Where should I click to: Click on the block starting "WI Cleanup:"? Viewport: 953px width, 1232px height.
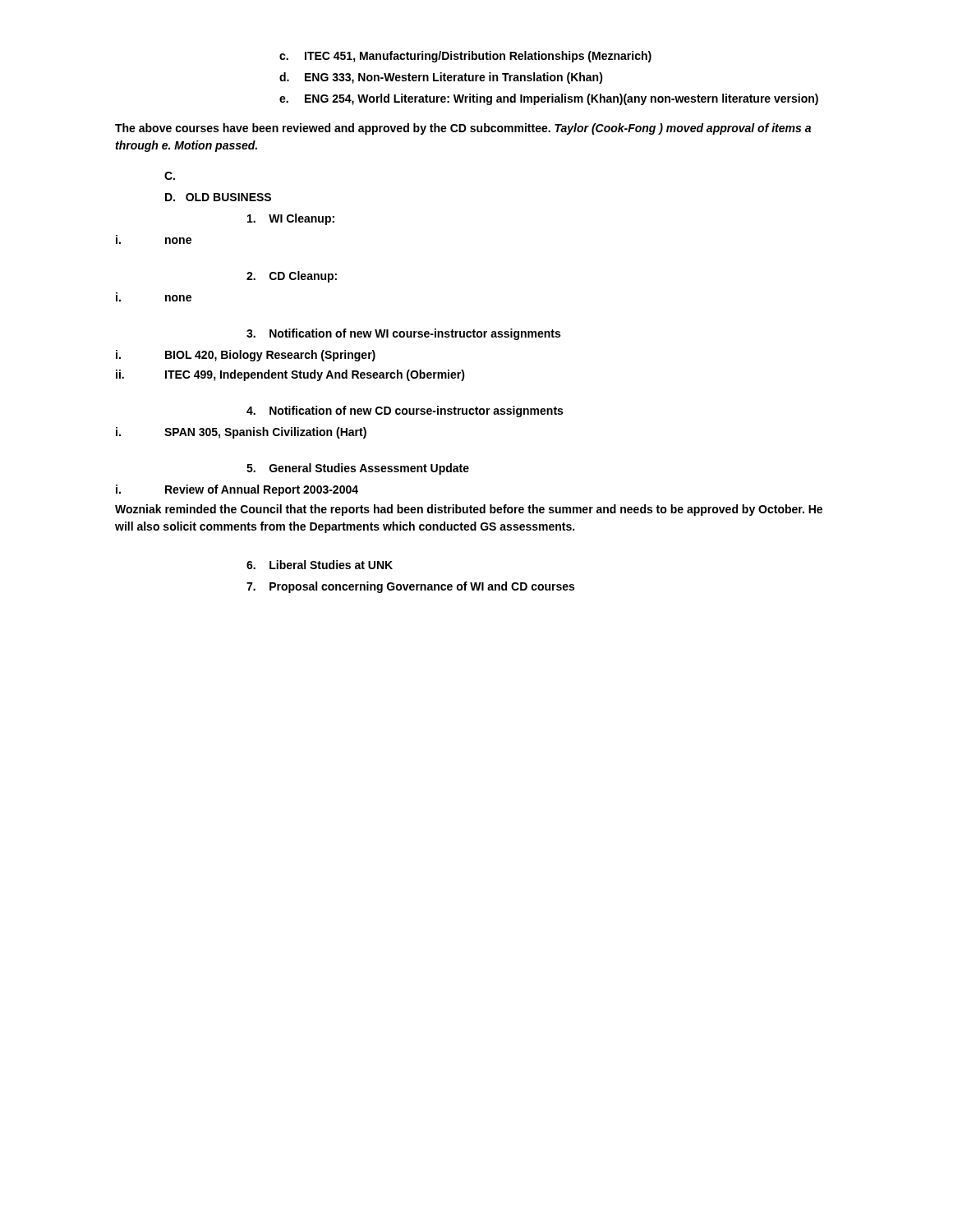pyautogui.click(x=291, y=218)
